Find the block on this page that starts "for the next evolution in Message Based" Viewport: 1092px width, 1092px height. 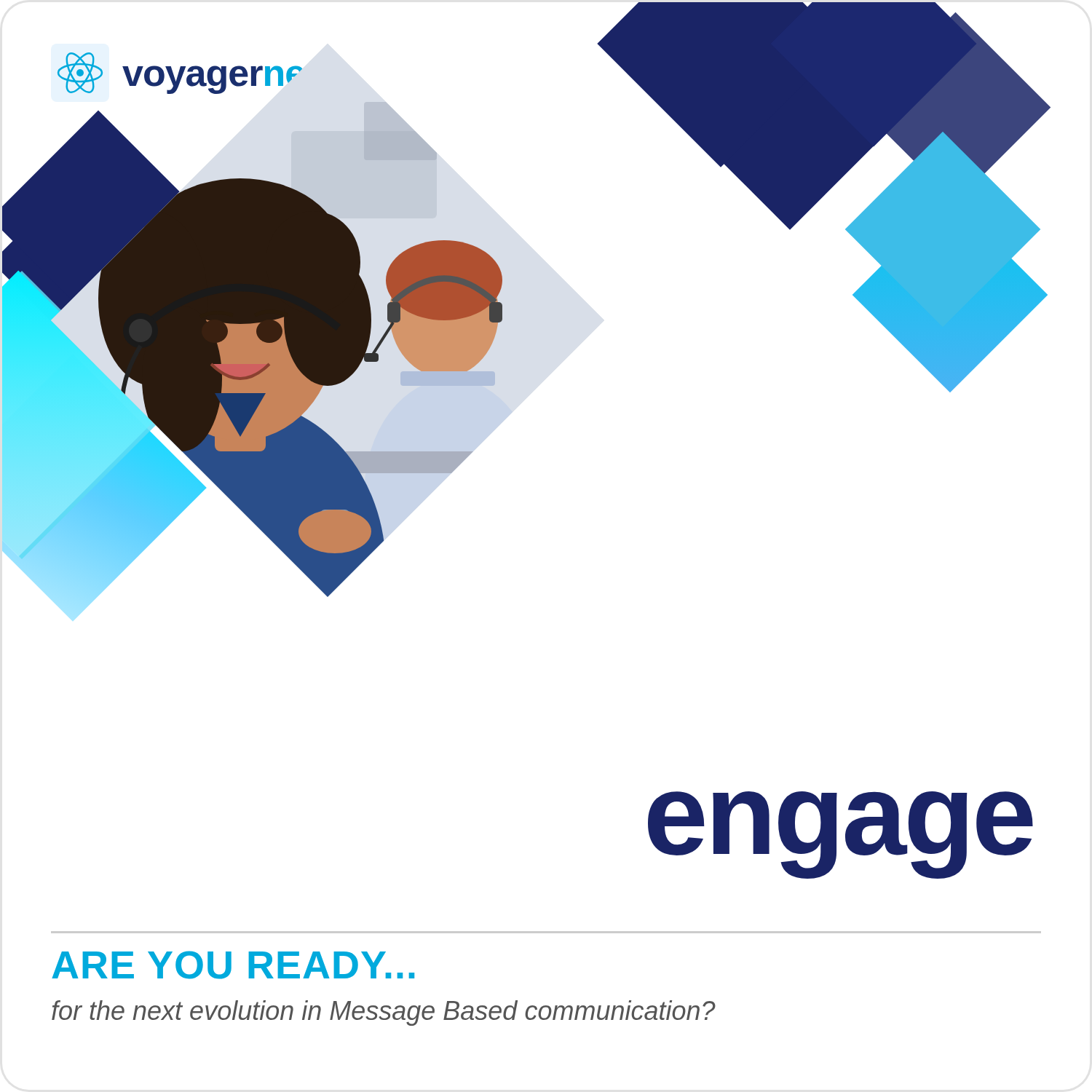[383, 1011]
